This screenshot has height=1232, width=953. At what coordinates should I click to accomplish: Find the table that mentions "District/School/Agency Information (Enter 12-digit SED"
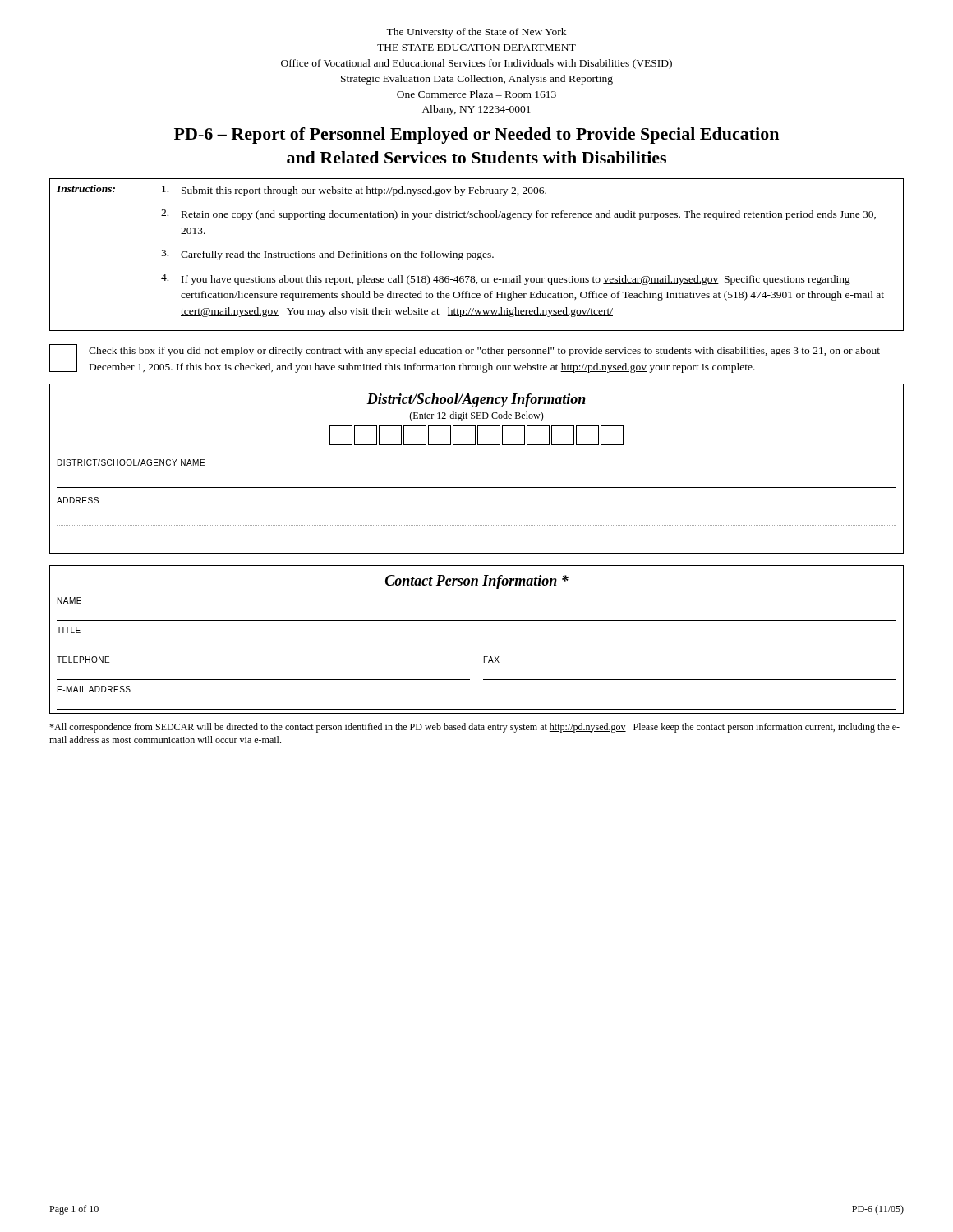tap(476, 468)
